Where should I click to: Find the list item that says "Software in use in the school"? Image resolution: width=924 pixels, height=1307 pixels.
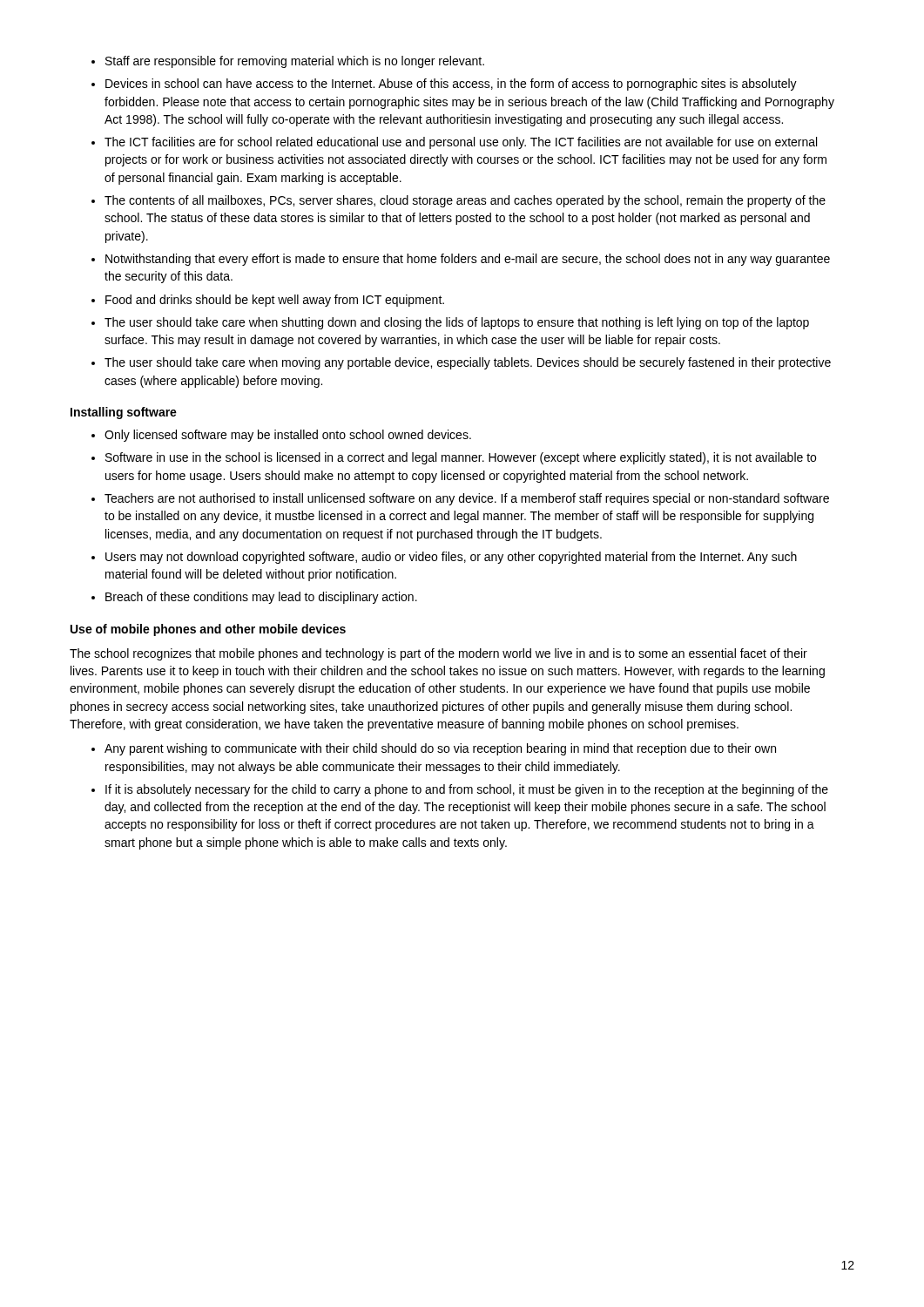point(461,467)
